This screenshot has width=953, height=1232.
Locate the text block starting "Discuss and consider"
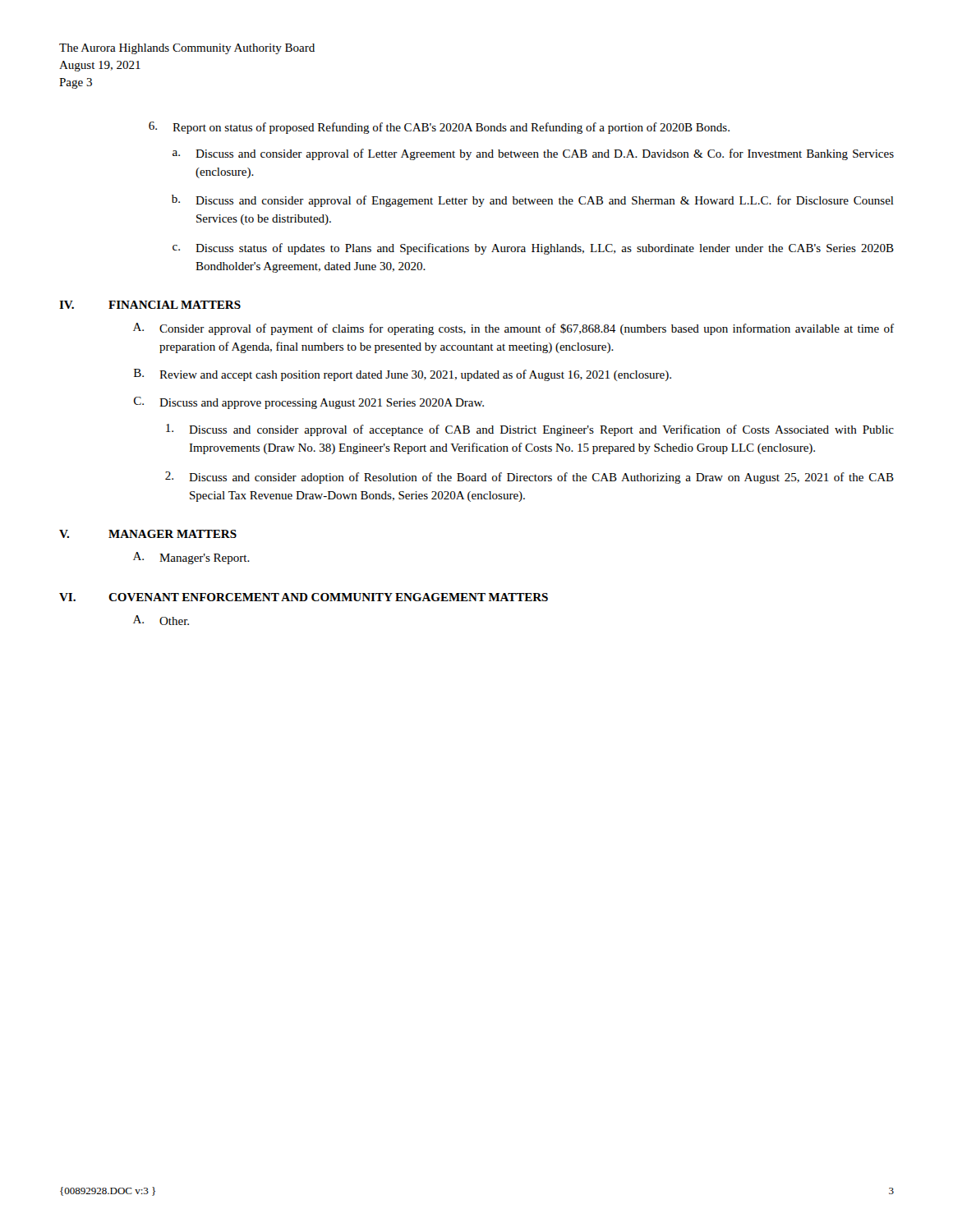[519, 439]
